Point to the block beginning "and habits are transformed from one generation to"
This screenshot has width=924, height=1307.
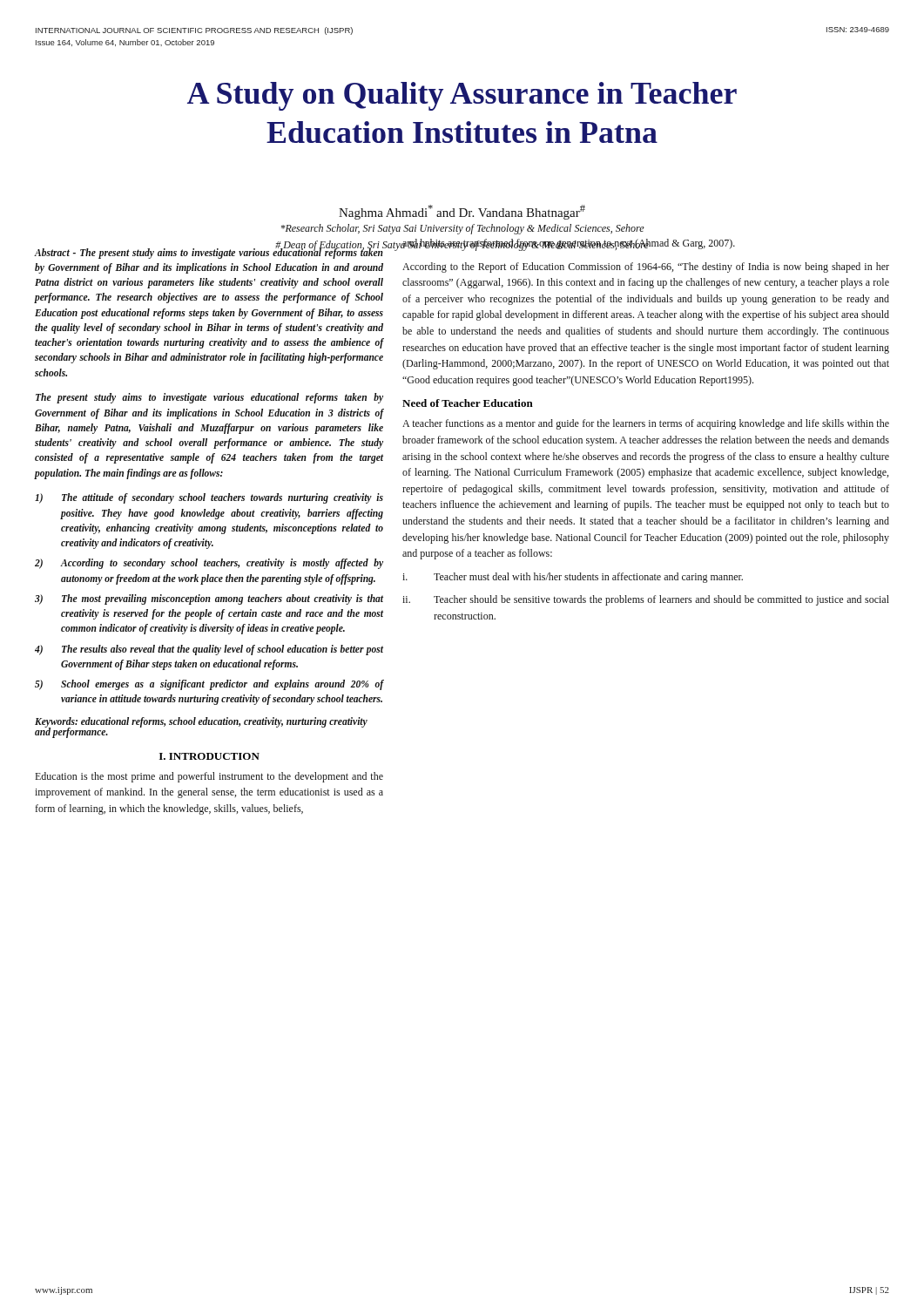click(646, 312)
